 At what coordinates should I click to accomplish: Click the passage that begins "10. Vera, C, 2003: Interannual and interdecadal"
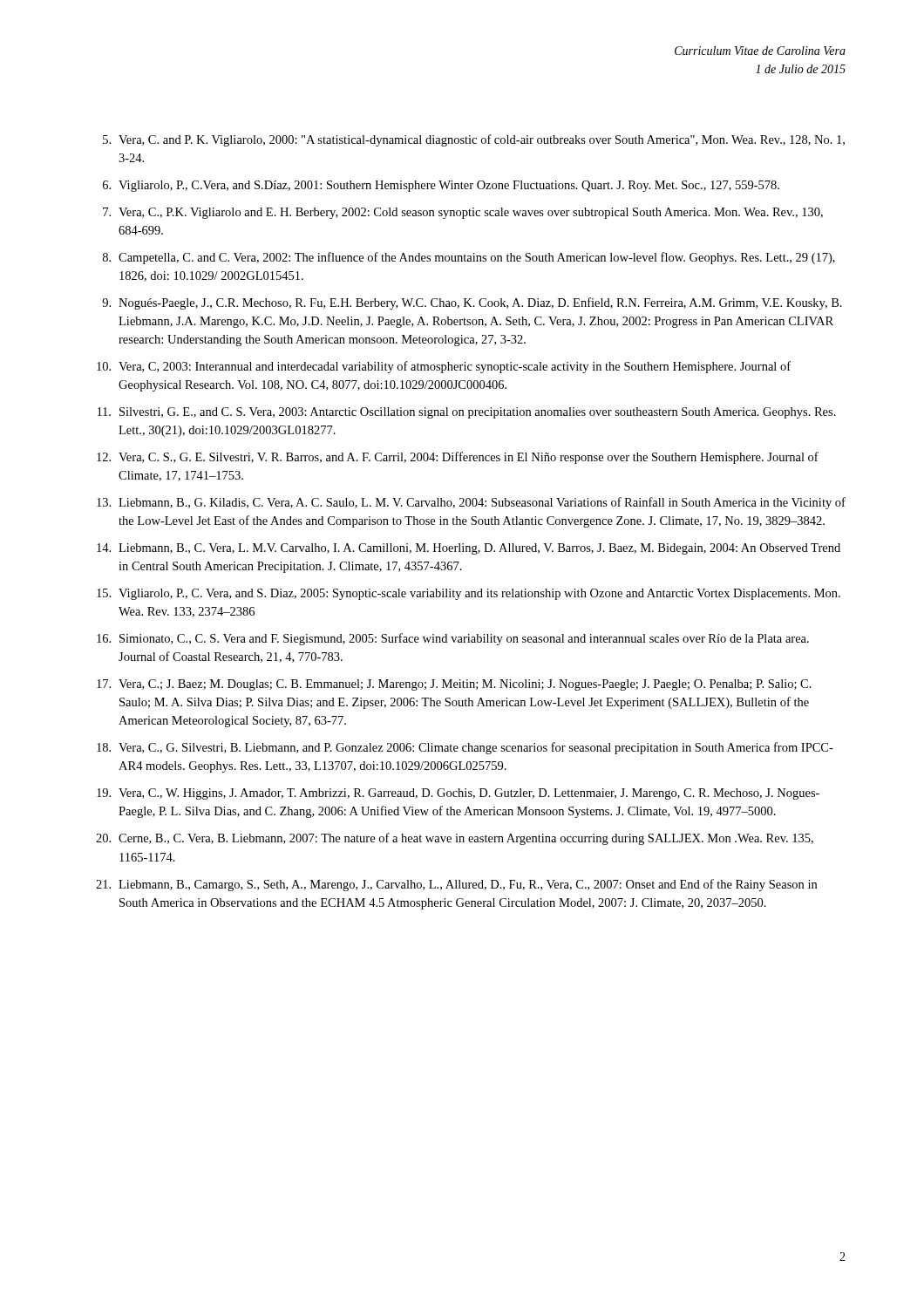462,376
